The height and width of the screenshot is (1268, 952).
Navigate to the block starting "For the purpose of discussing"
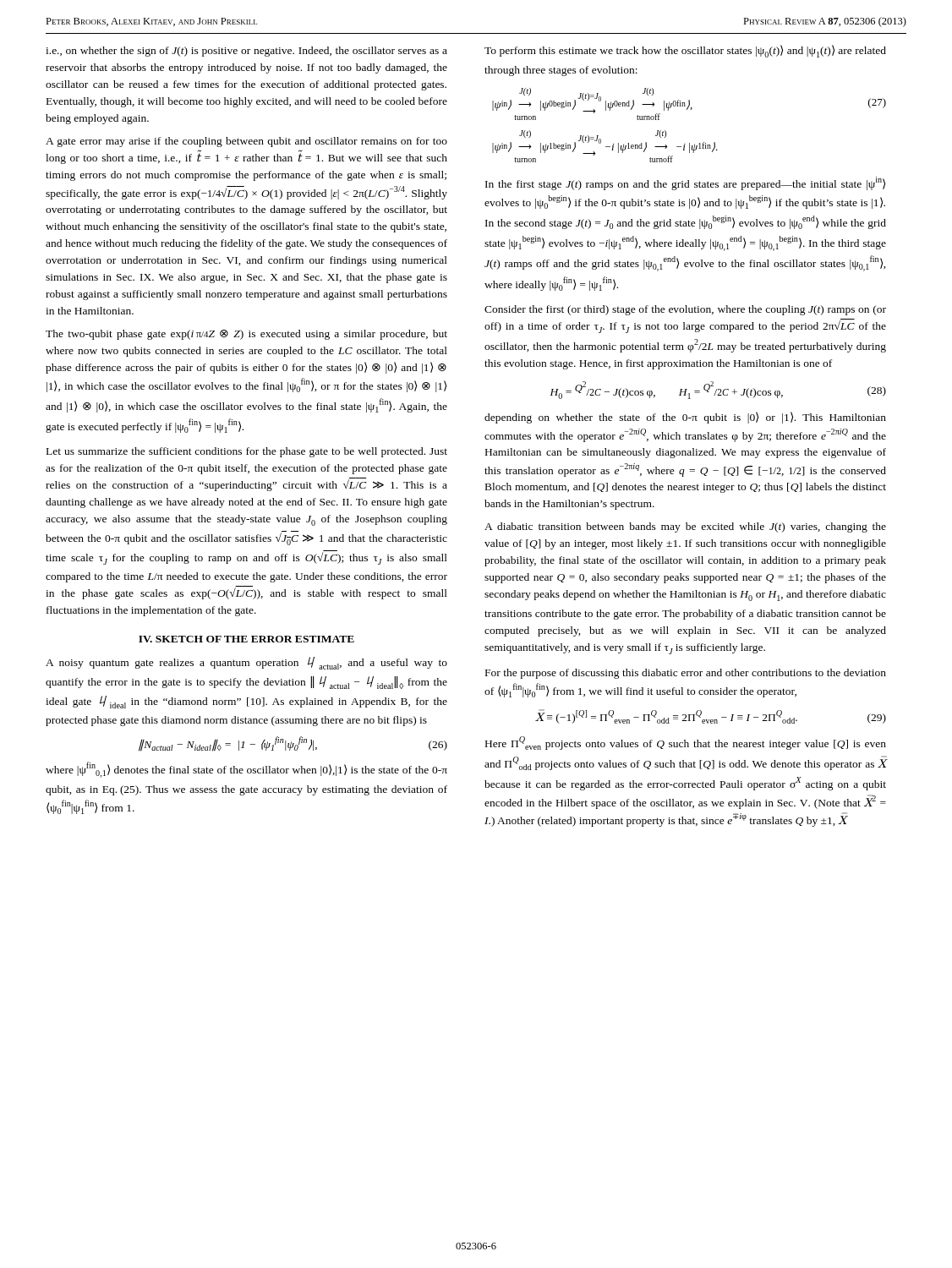(685, 683)
